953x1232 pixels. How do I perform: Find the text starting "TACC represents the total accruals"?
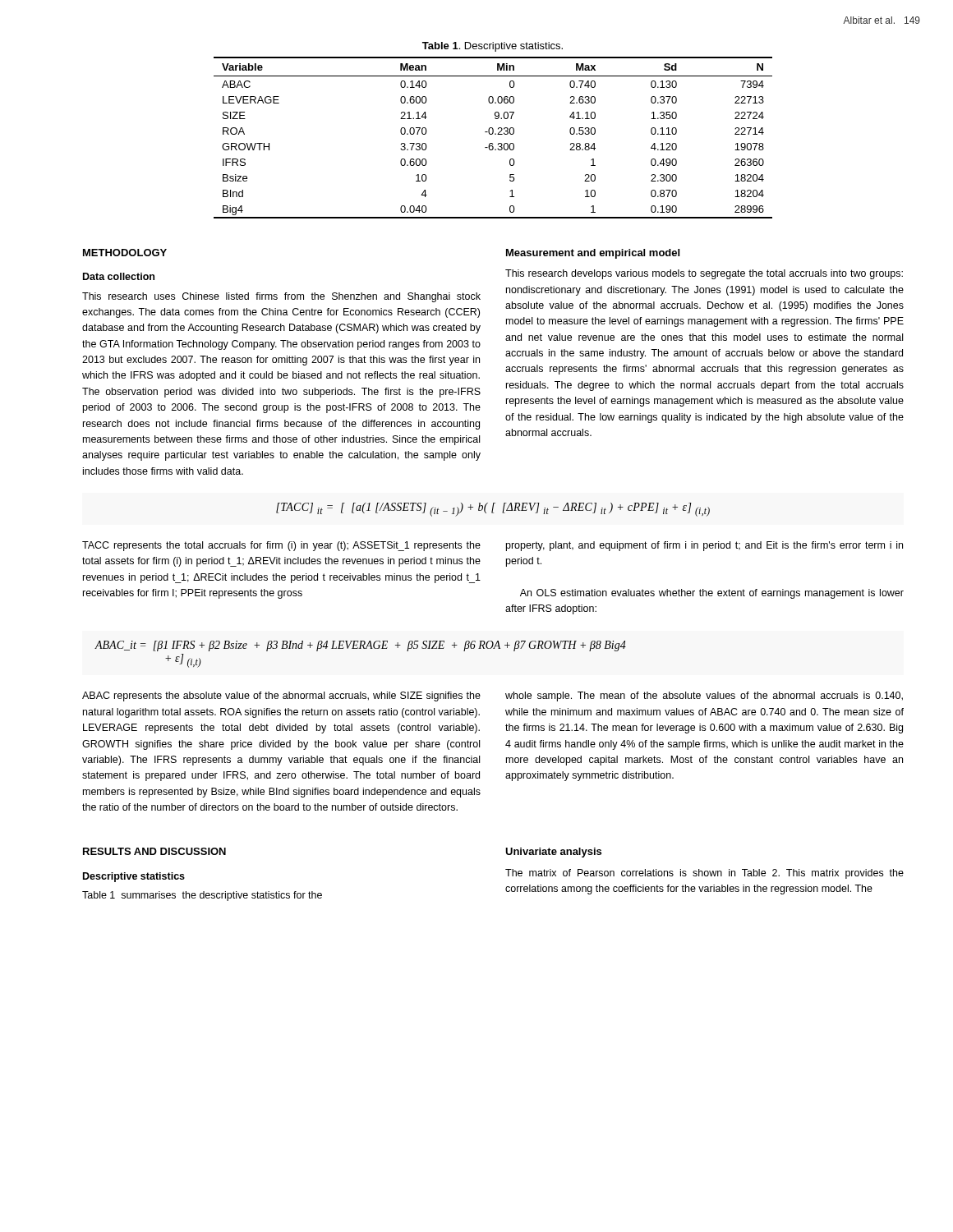tap(281, 569)
